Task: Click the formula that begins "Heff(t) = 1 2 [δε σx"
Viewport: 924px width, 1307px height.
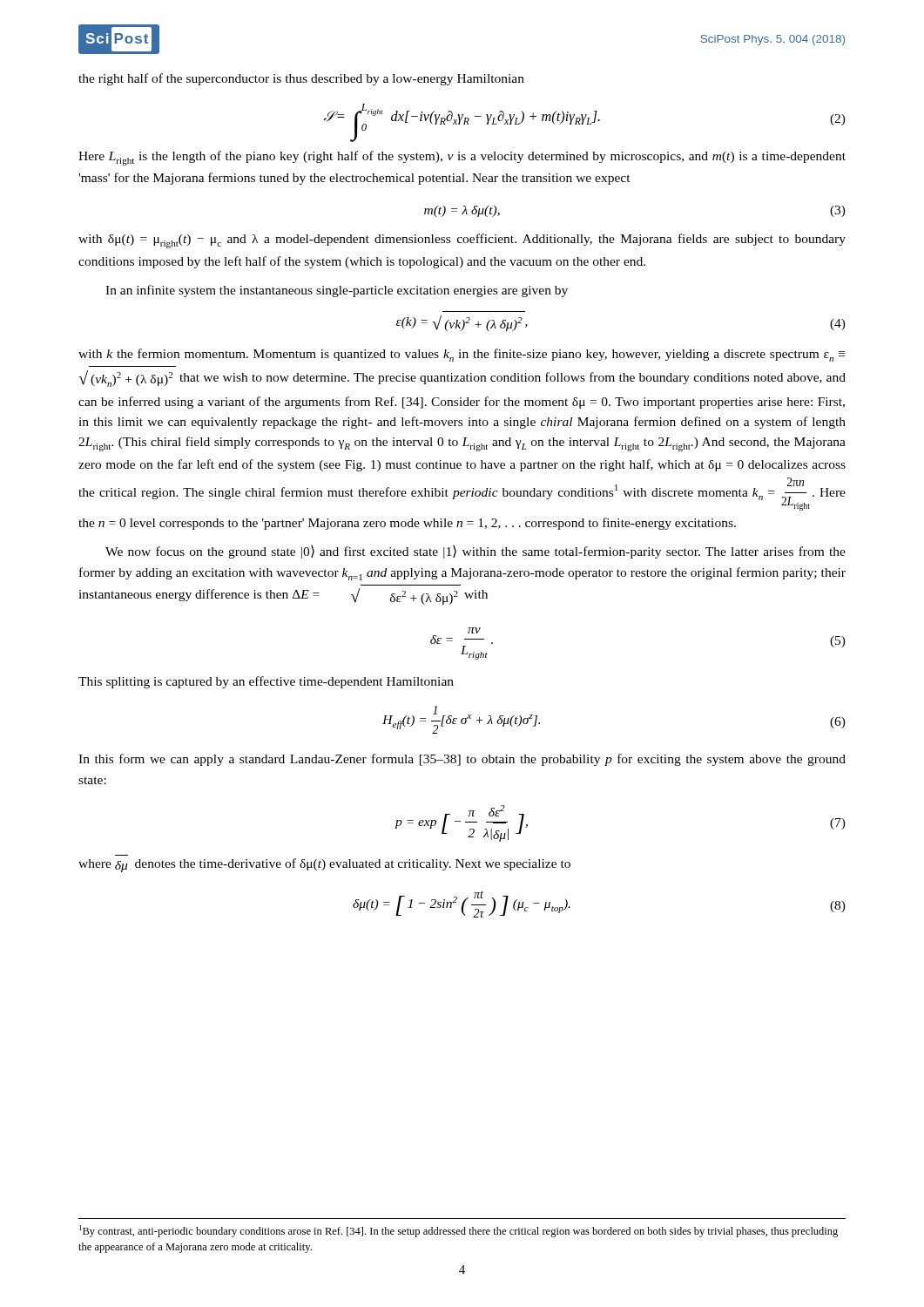Action: (444, 718)
